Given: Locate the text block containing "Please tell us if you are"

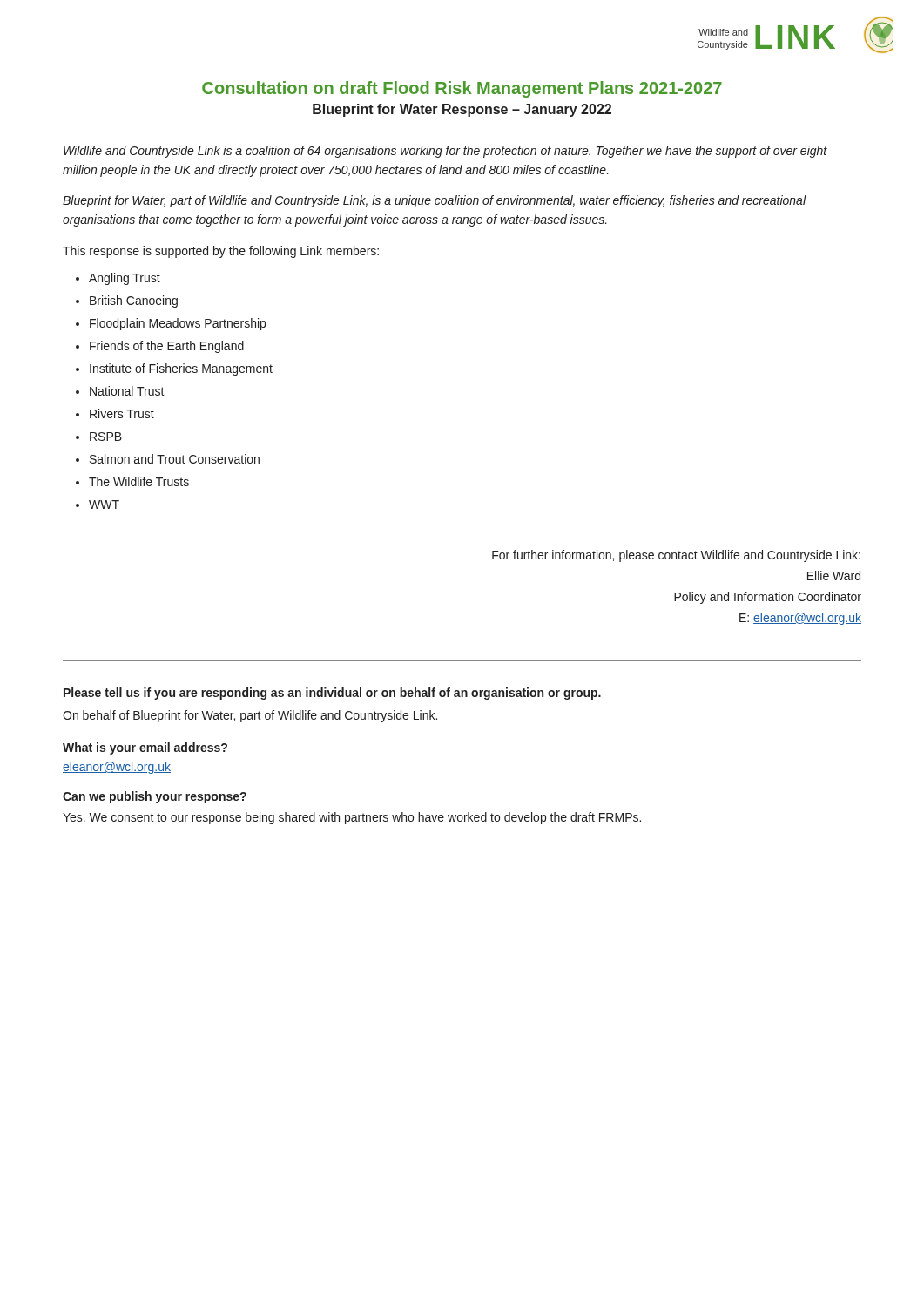Looking at the screenshot, I should coord(332,692).
